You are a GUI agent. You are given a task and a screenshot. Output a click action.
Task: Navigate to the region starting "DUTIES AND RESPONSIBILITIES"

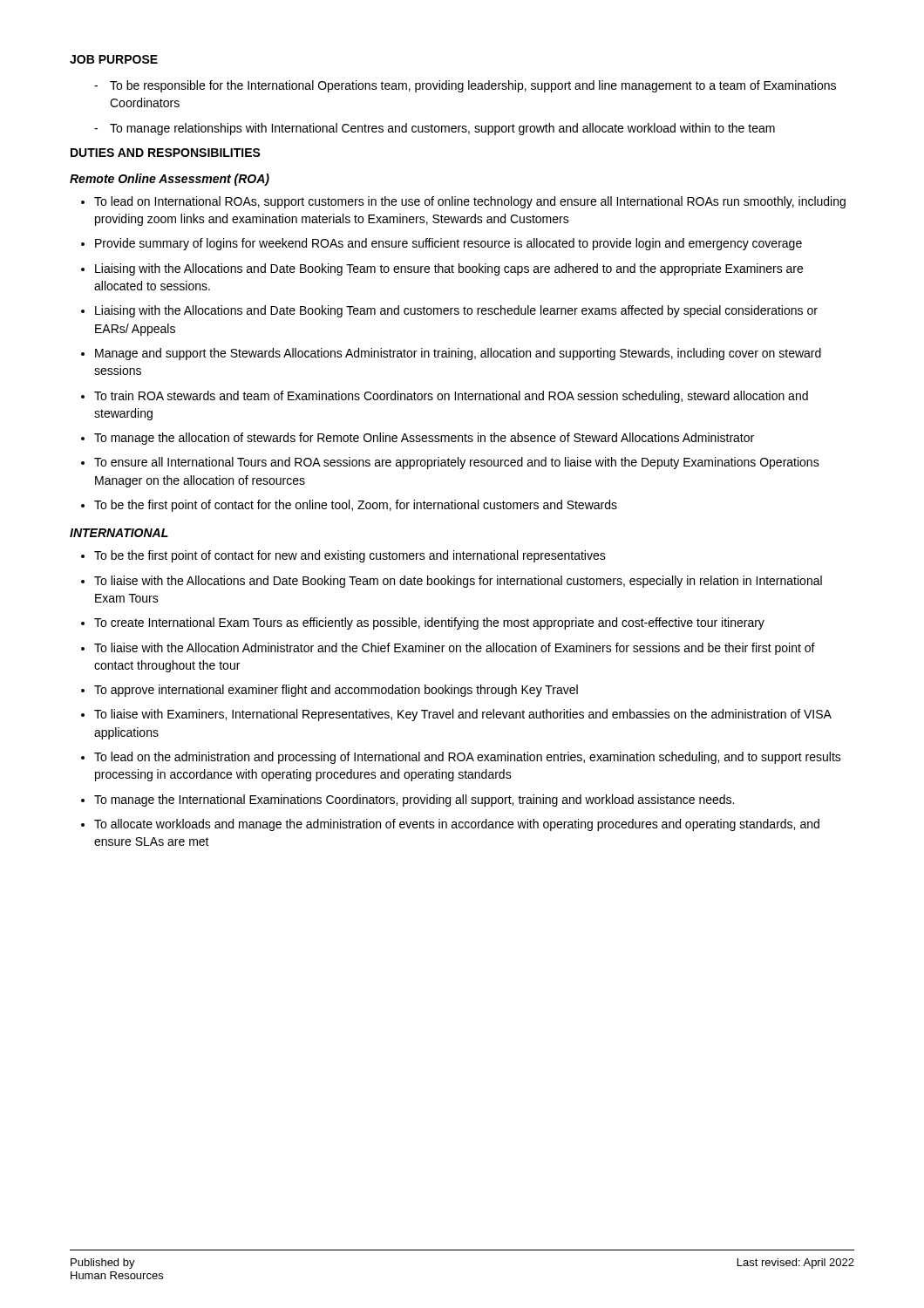tap(165, 153)
